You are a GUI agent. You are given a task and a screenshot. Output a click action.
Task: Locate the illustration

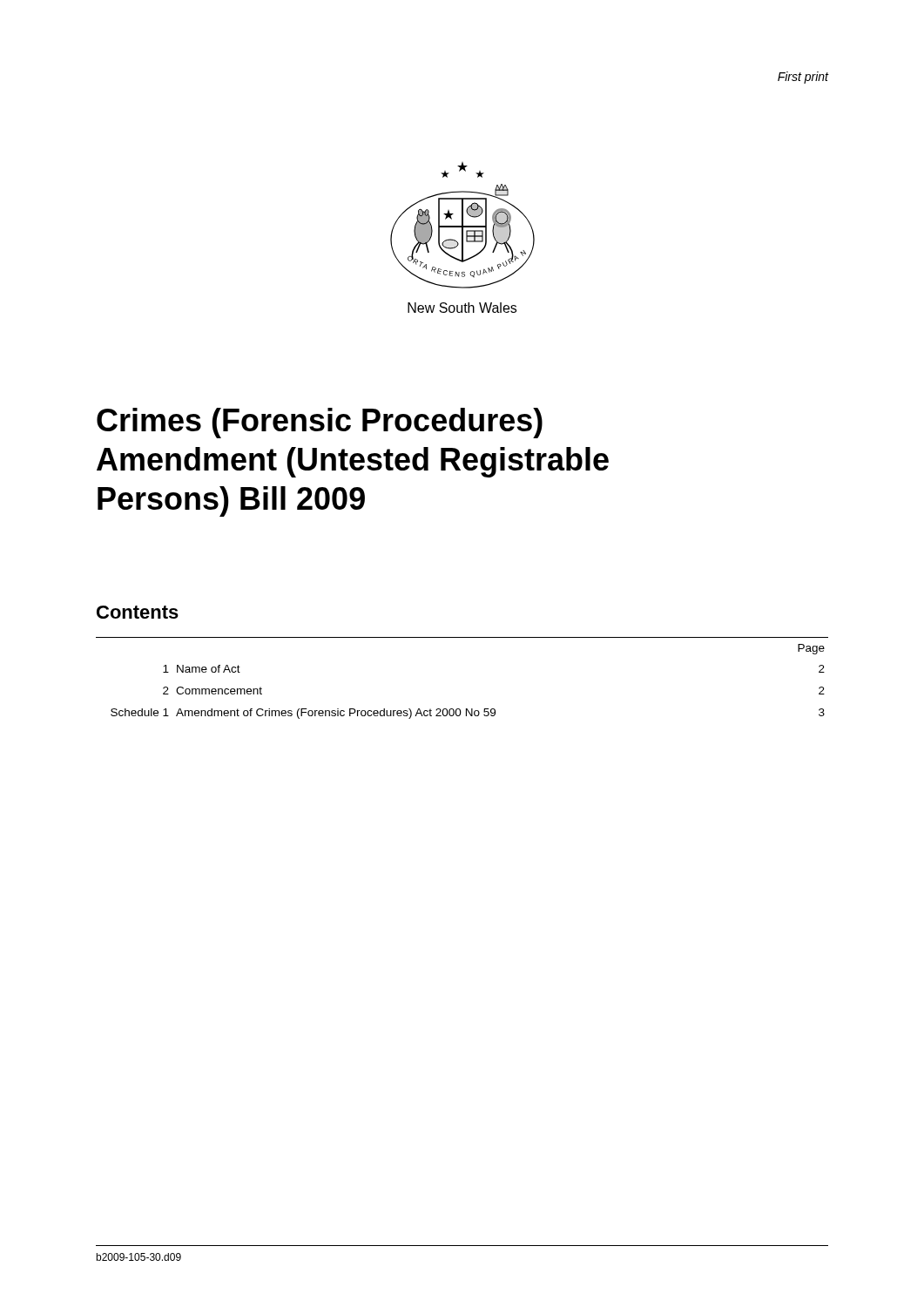(462, 228)
